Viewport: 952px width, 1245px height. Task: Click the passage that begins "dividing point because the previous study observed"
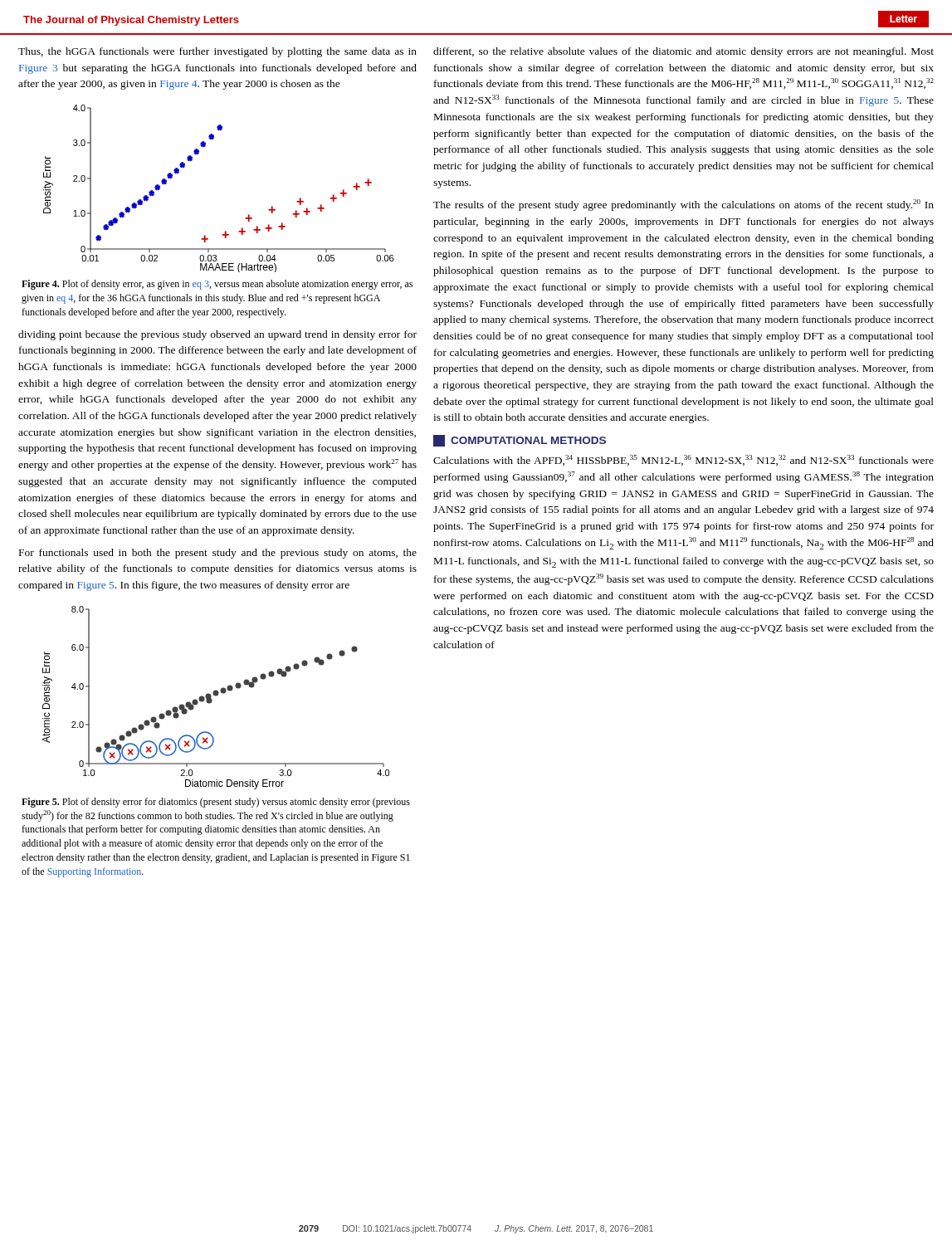(217, 460)
